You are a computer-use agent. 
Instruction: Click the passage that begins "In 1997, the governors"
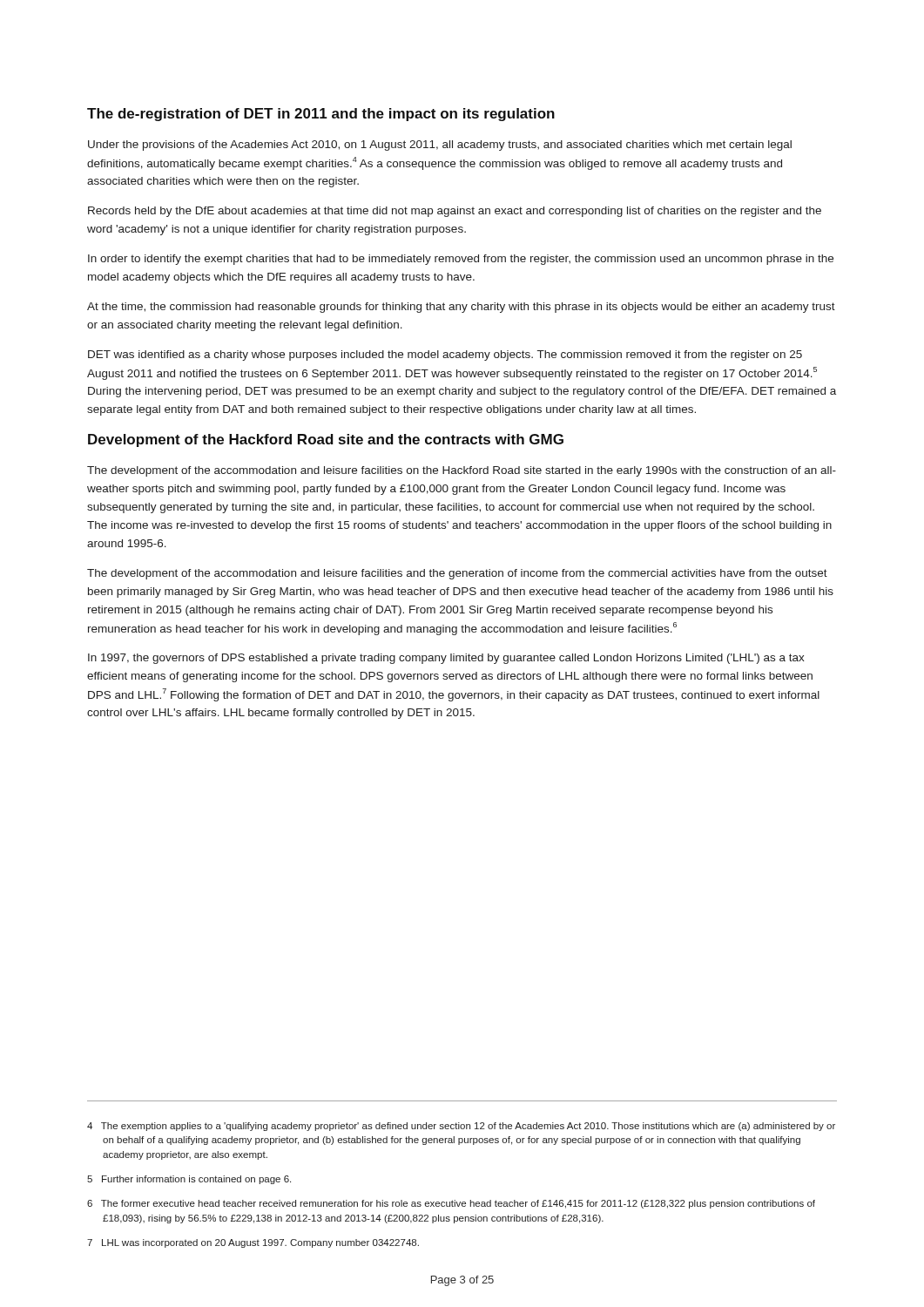point(462,686)
